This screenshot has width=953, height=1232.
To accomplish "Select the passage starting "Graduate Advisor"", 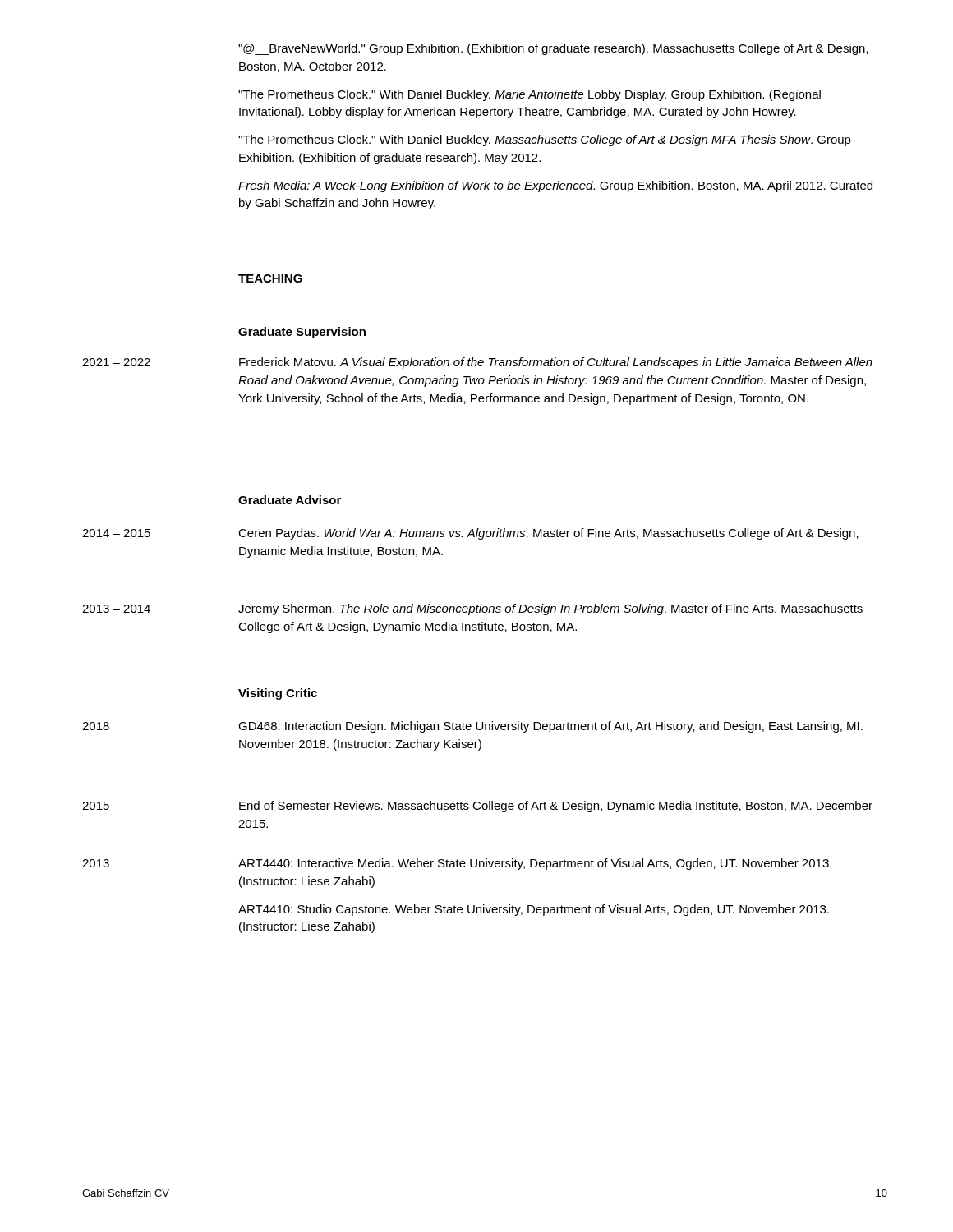I will click(x=290, y=500).
